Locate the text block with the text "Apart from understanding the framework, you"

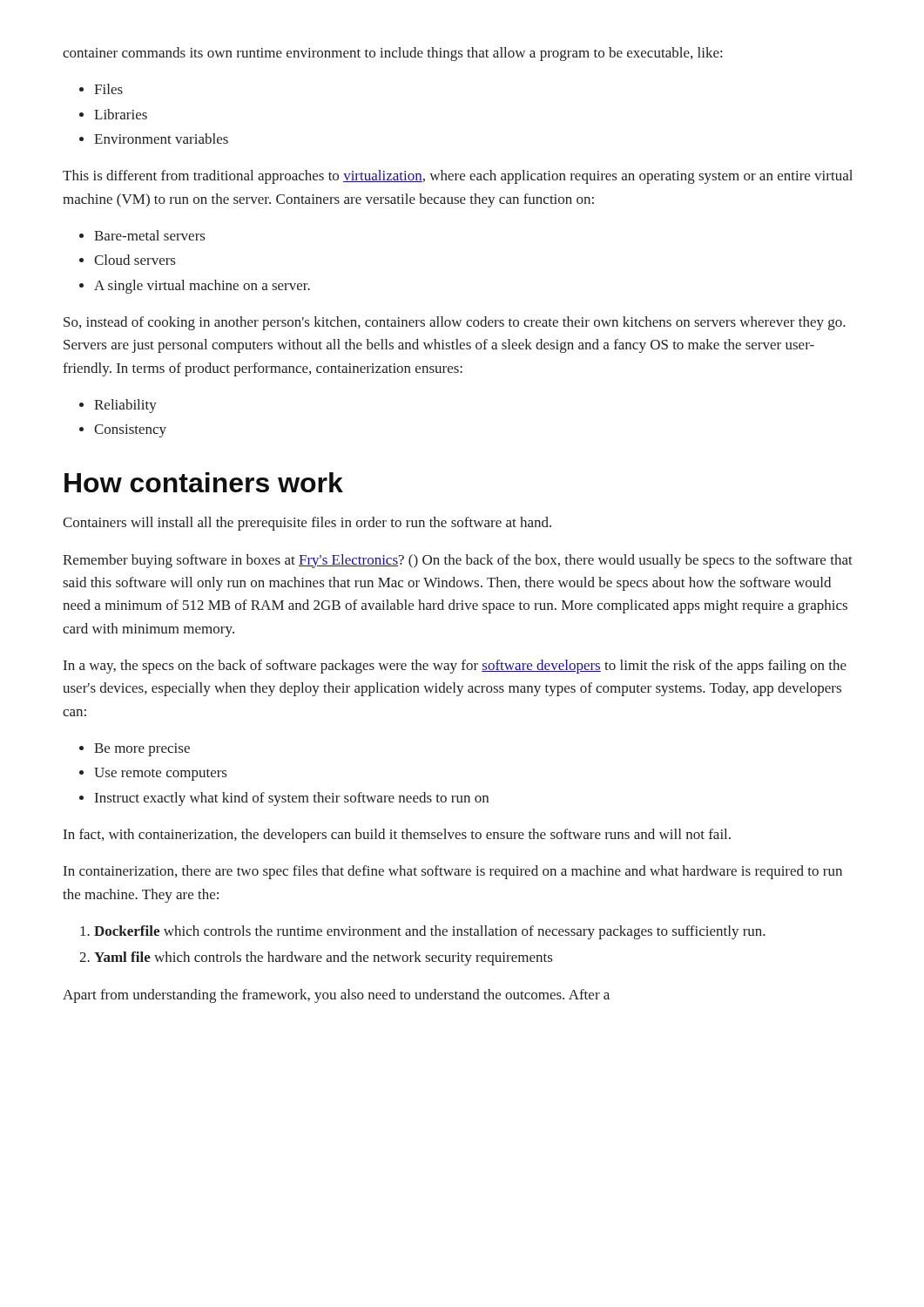point(462,995)
